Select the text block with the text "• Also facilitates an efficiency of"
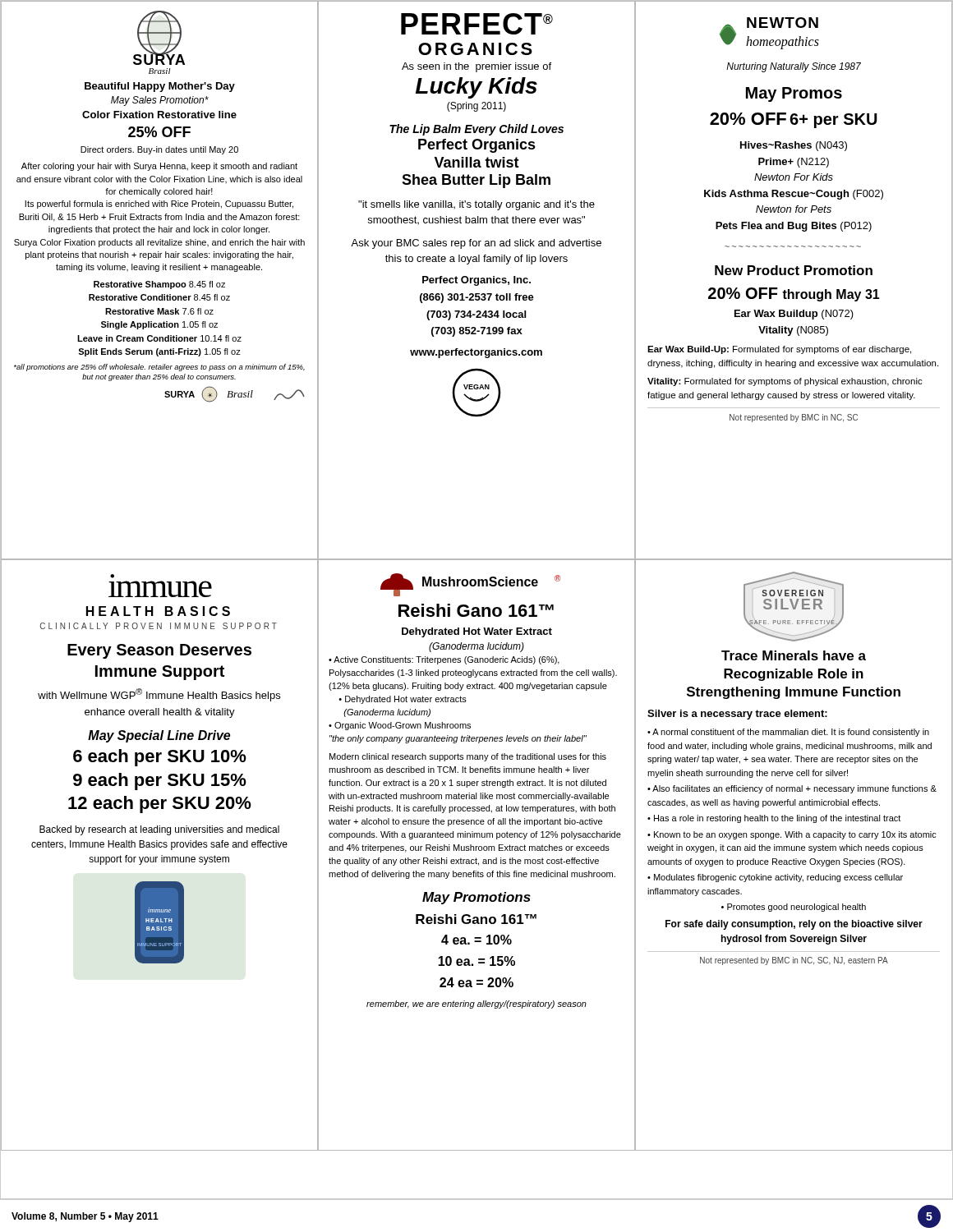Image resolution: width=953 pixels, height=1232 pixels. (x=792, y=795)
